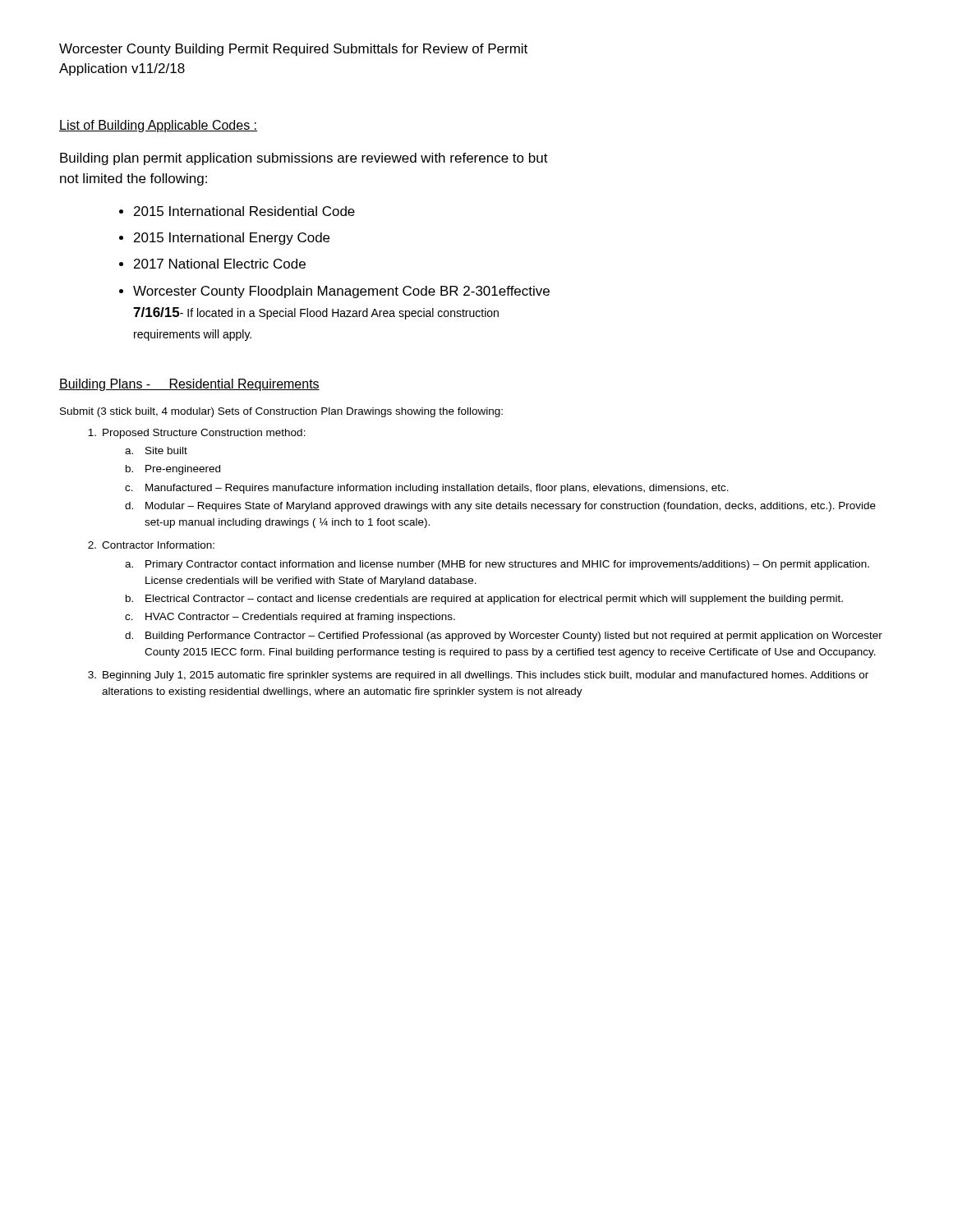The image size is (953, 1232).
Task: Find the list item that says "2015 International Energy Code"
Action: (x=232, y=239)
